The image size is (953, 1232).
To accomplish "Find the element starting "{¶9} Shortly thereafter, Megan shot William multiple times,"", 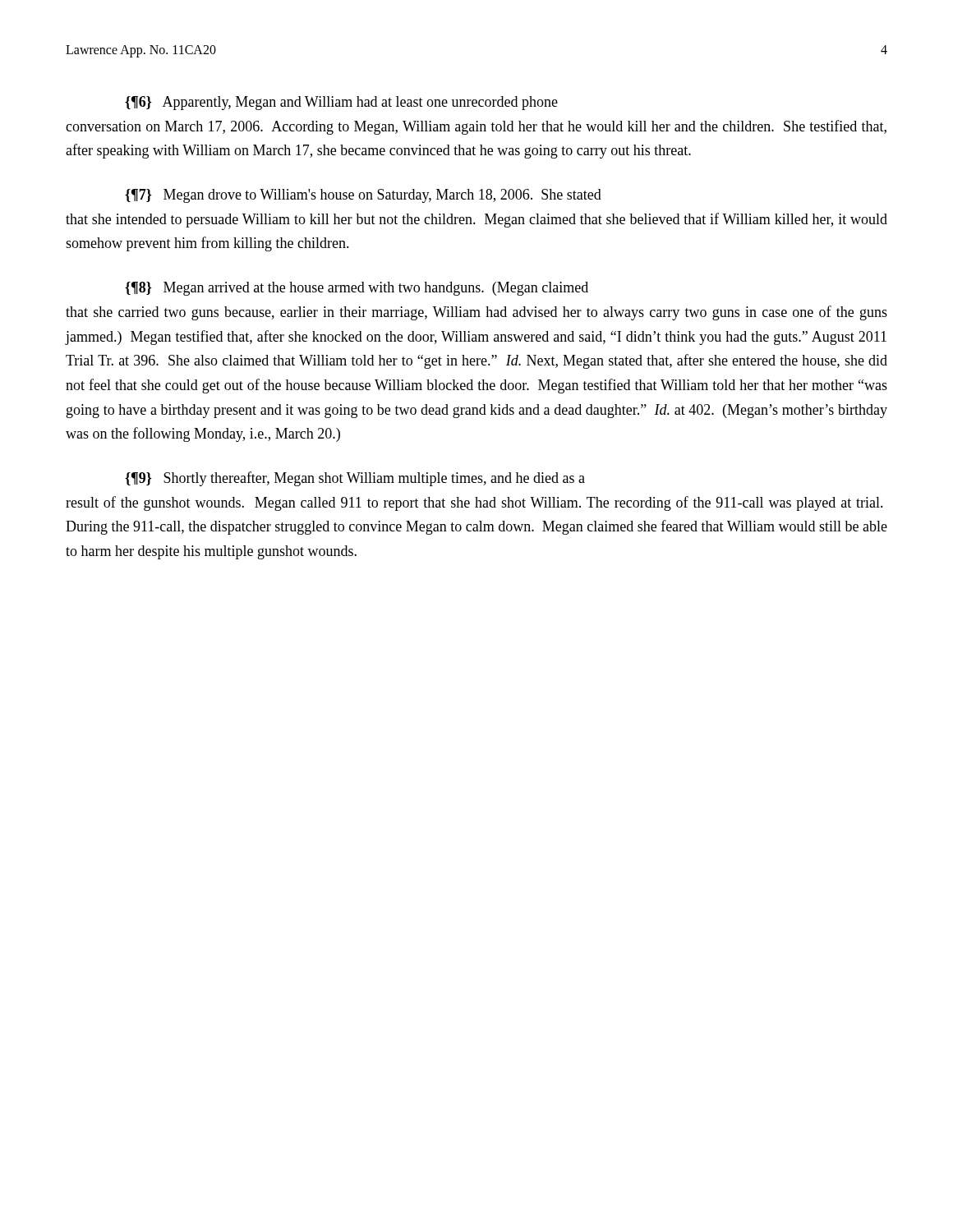I will point(476,515).
